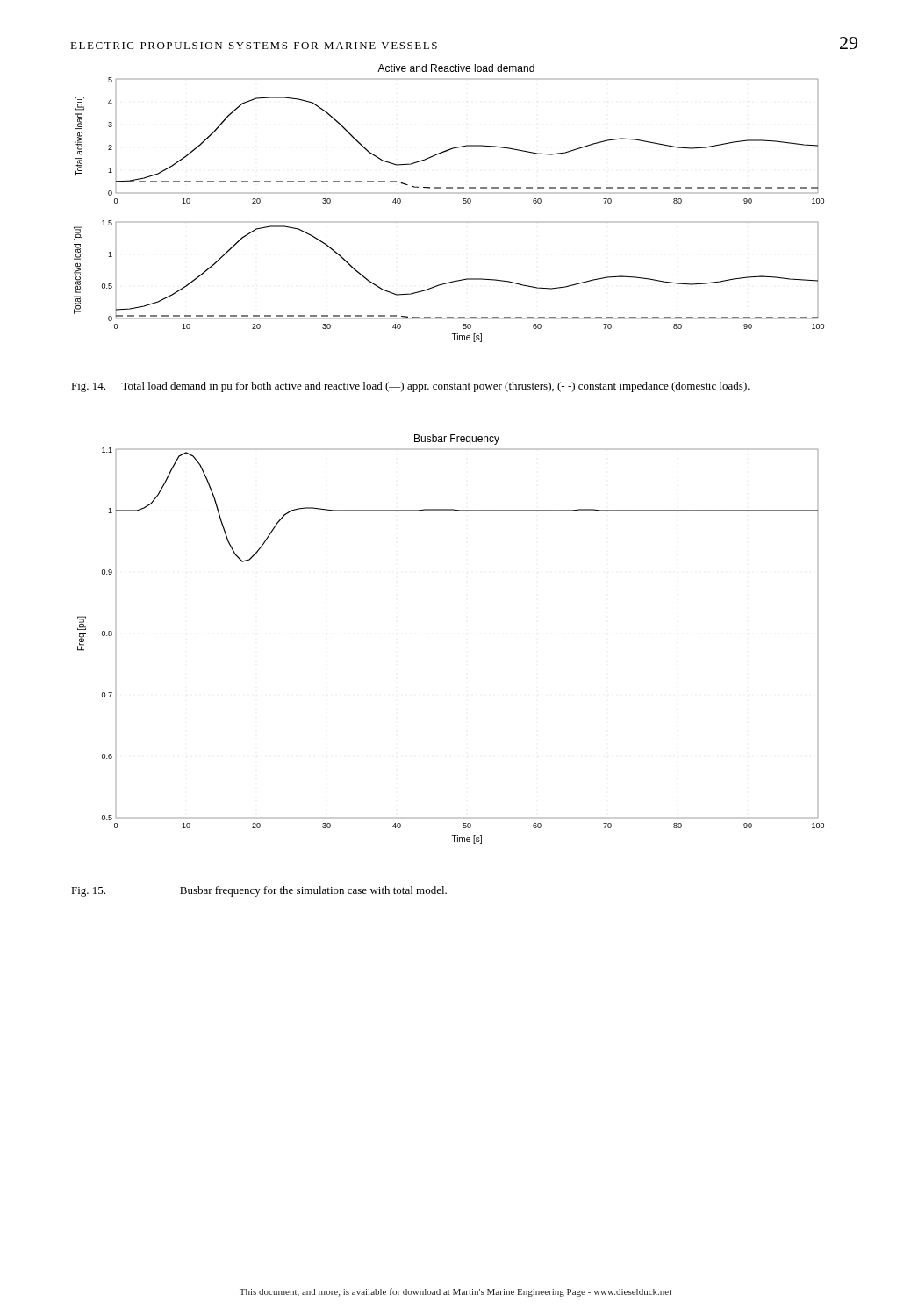This screenshot has width=911, height=1316.
Task: Navigate to the passage starting "Fig. 15. Busbar frequency for the"
Action: point(259,891)
